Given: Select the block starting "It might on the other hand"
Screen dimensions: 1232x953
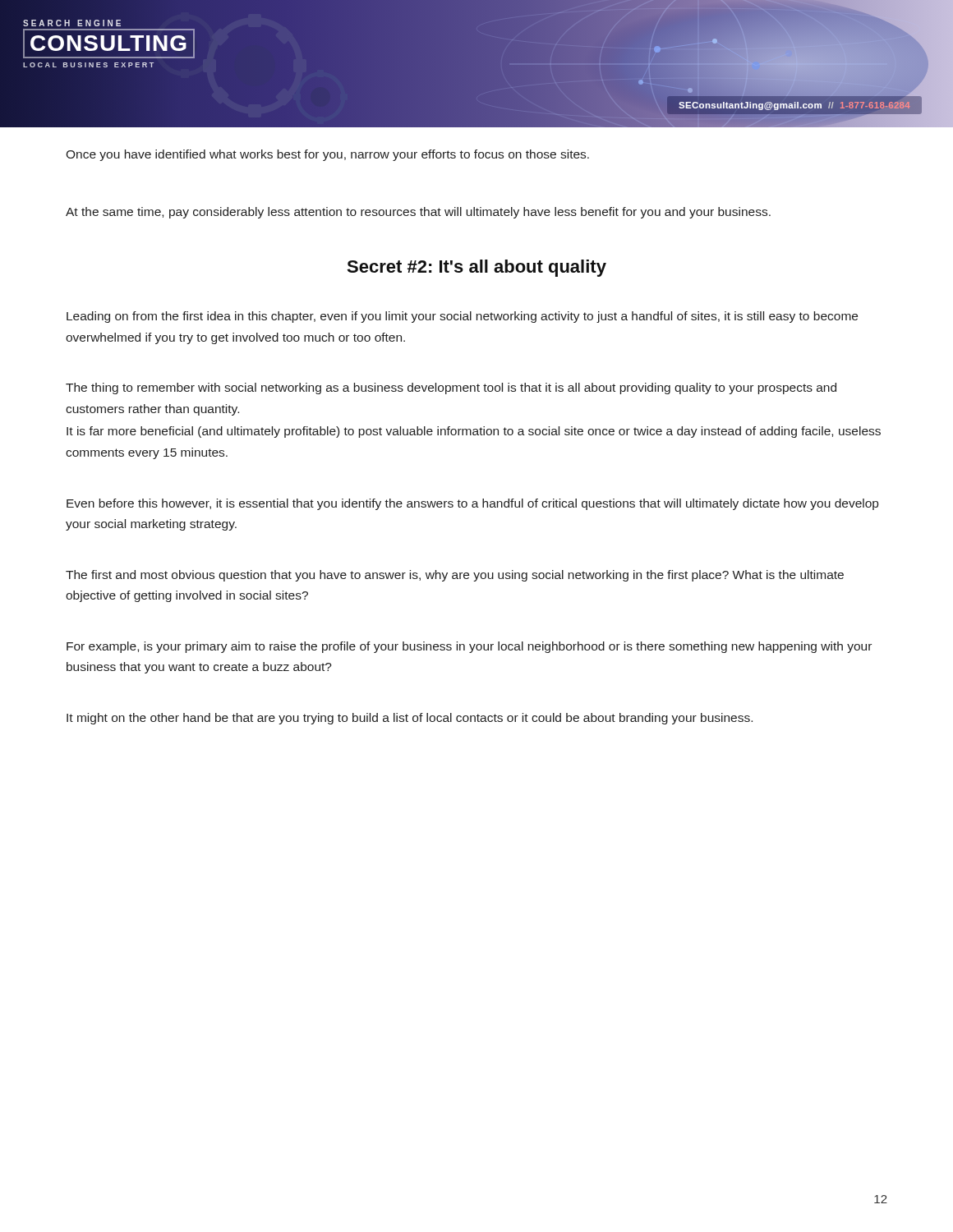Looking at the screenshot, I should (410, 717).
